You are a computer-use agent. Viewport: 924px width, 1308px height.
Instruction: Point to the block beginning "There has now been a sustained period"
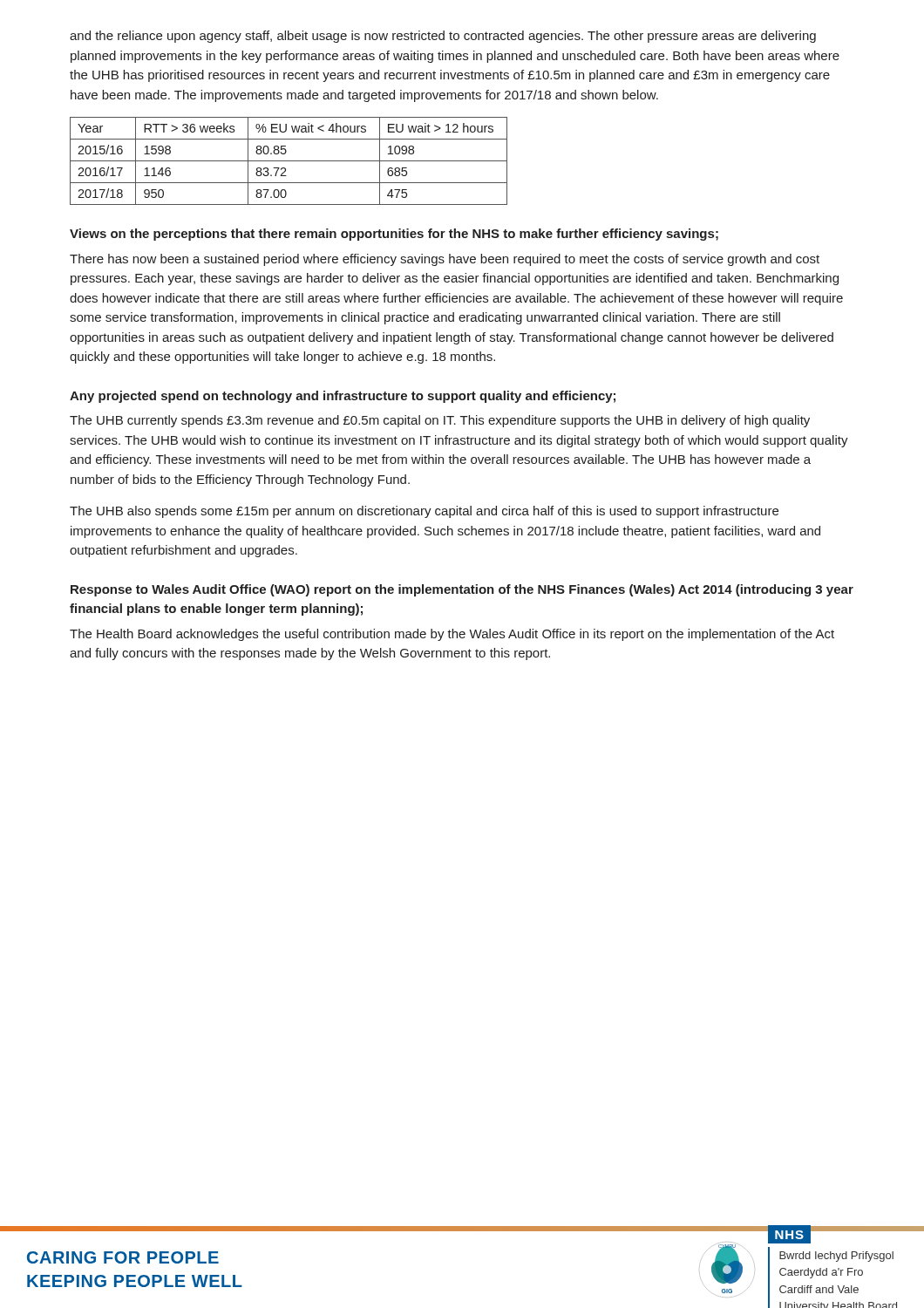pyautogui.click(x=457, y=307)
